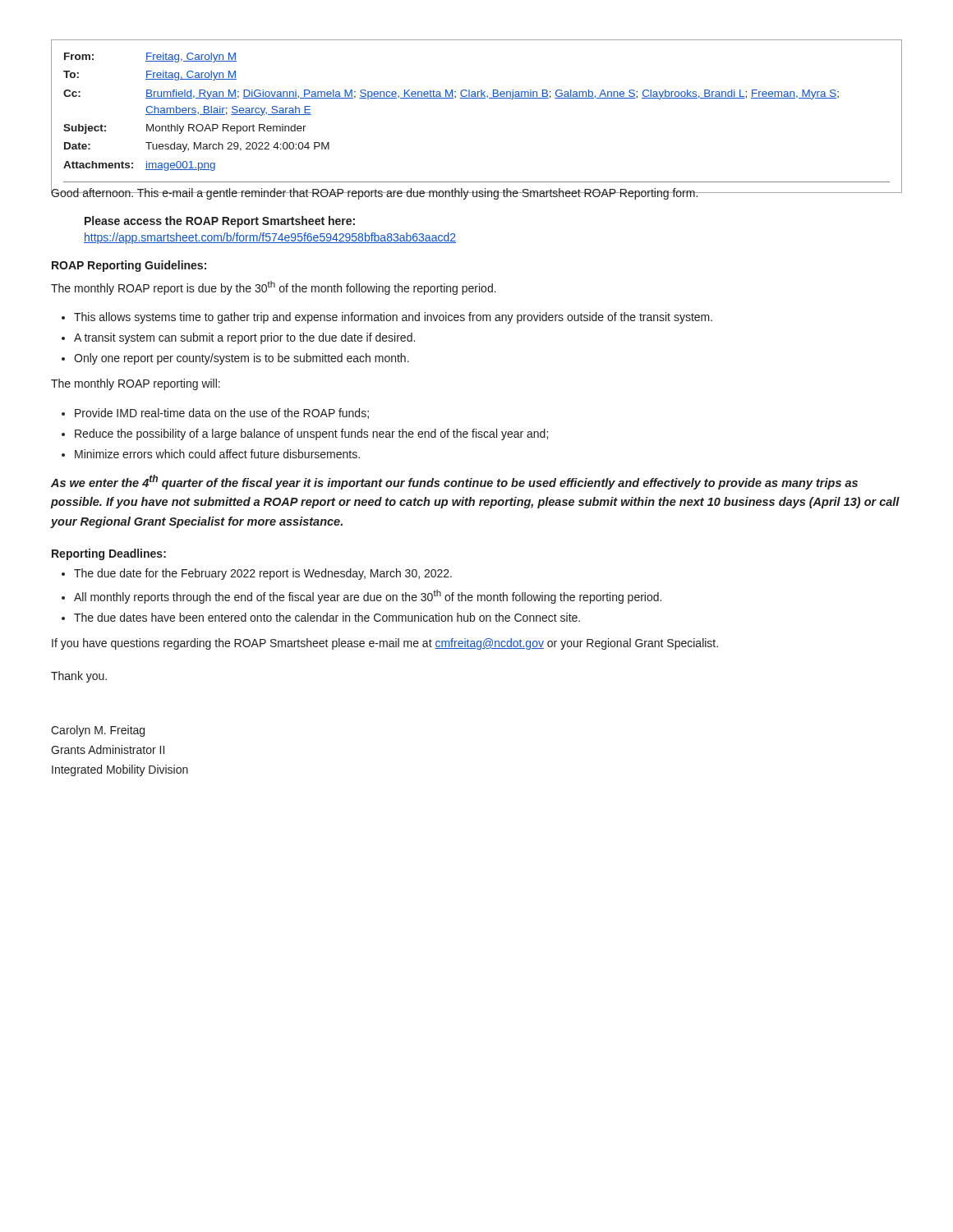Point to "ROAP Reporting Guidelines:"
This screenshot has width=953, height=1232.
[129, 265]
